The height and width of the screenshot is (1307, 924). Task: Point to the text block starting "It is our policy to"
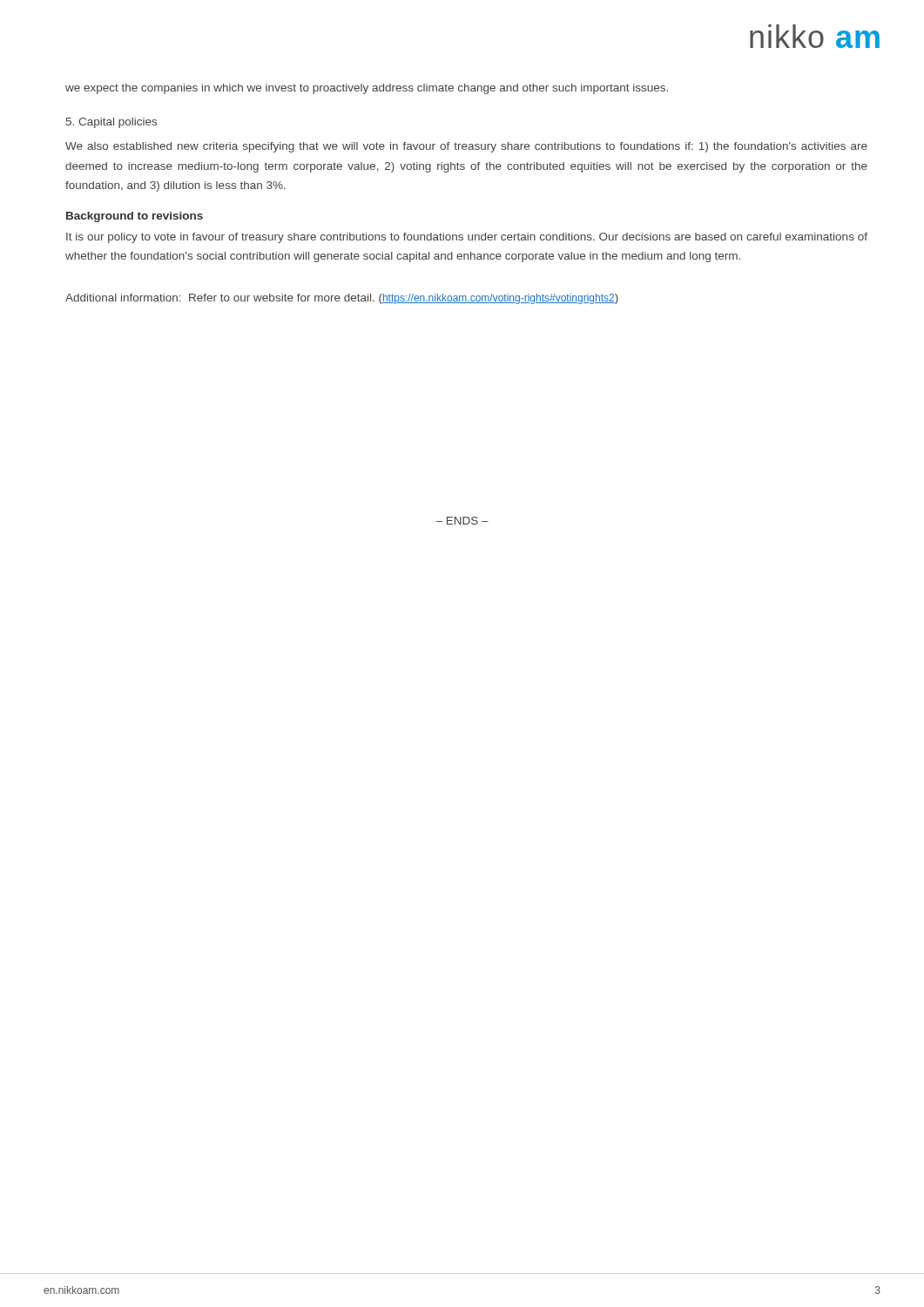(466, 246)
